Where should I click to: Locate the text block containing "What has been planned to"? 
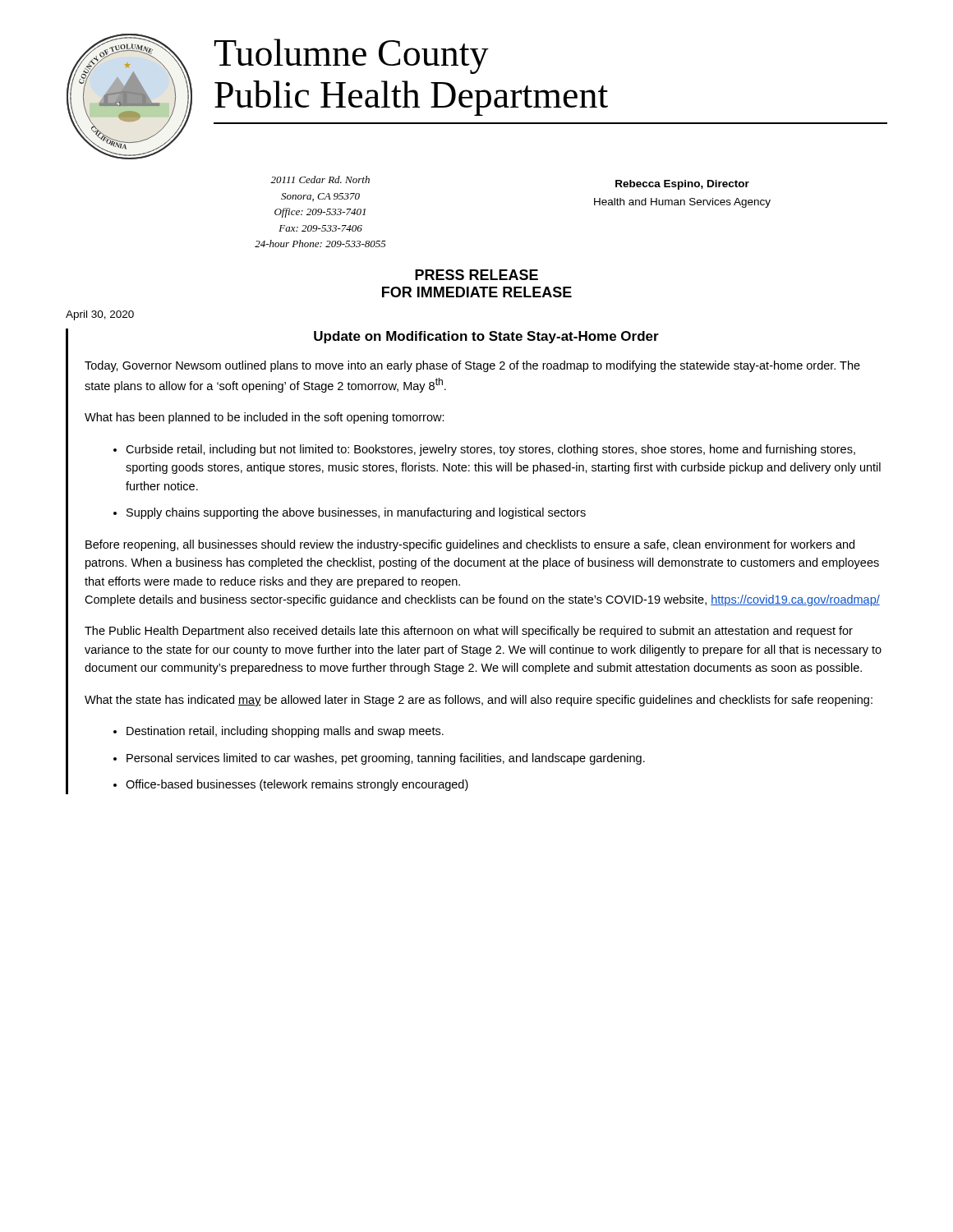265,417
